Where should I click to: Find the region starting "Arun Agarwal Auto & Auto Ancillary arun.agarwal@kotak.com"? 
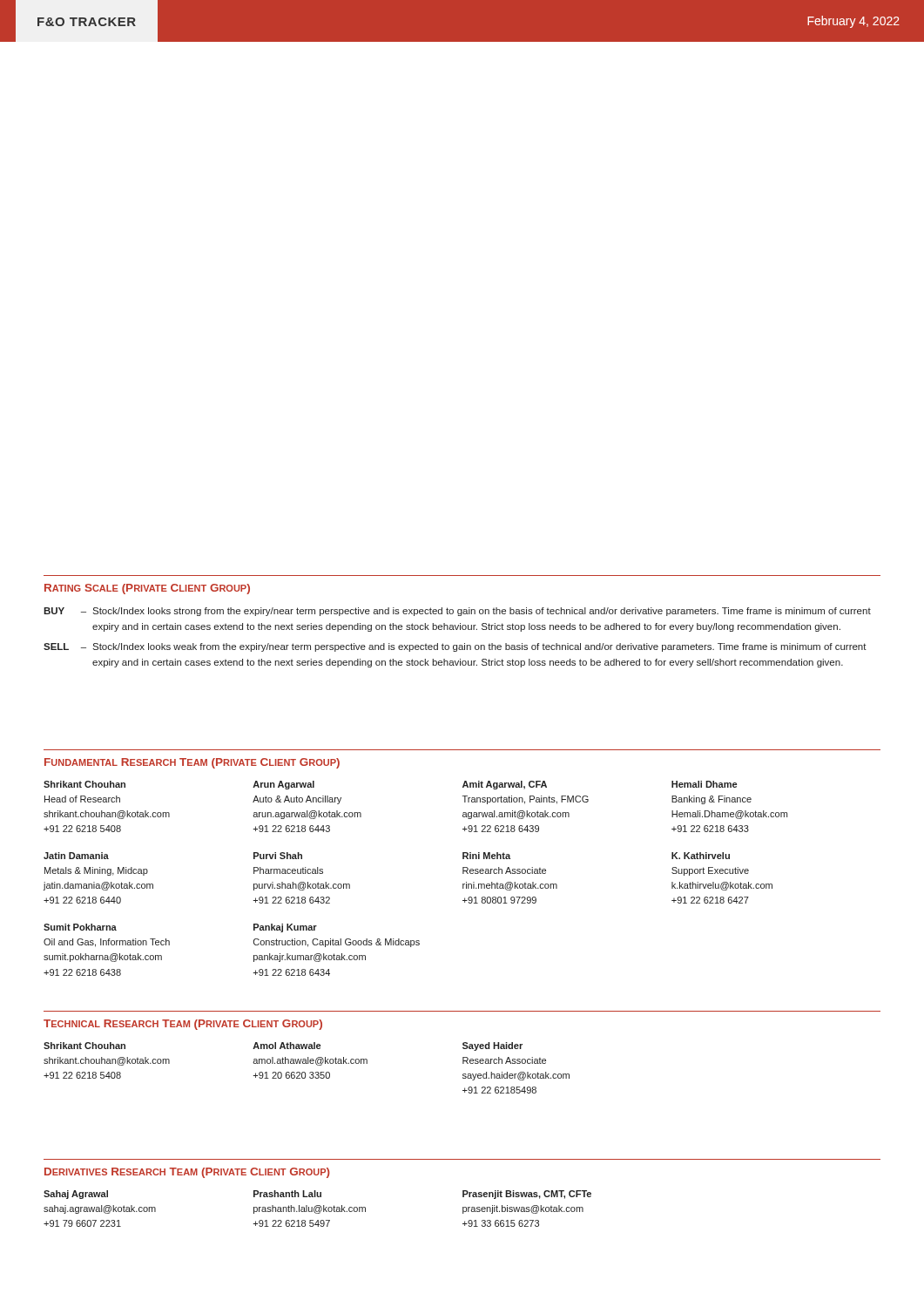point(354,807)
